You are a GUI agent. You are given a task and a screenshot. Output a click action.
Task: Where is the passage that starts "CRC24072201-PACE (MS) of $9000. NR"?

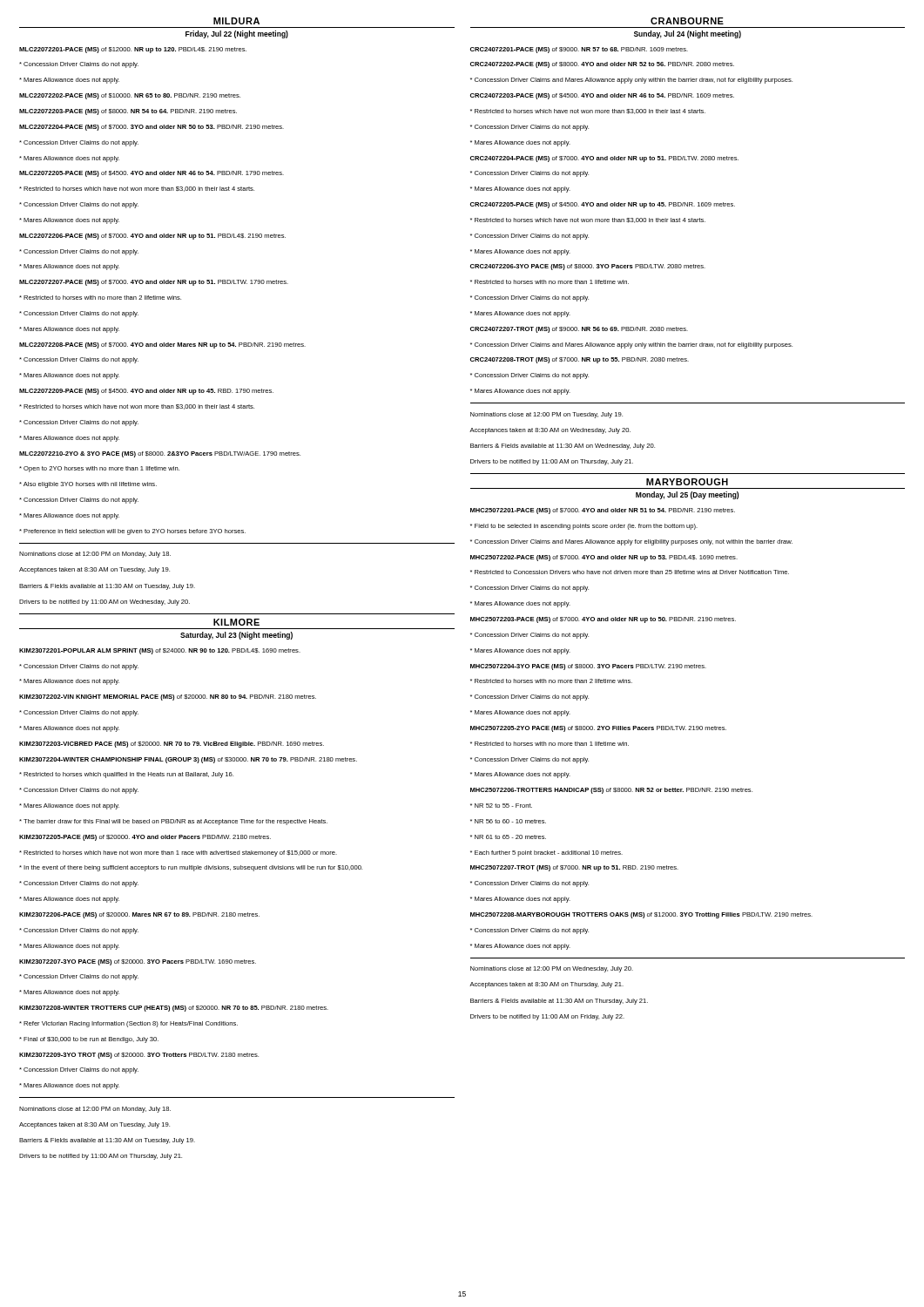tap(687, 220)
